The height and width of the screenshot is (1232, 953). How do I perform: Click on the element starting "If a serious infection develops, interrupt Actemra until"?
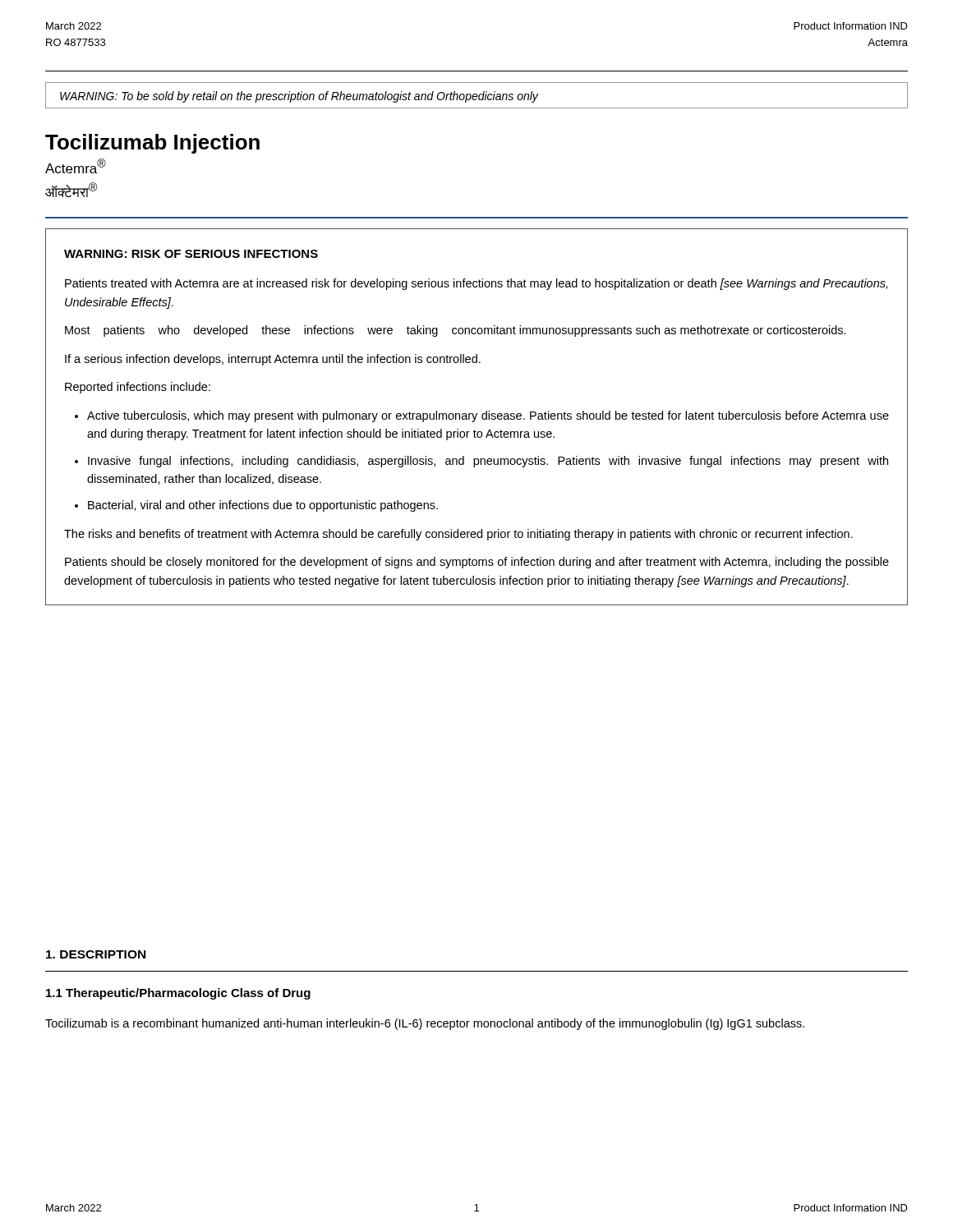pos(273,359)
